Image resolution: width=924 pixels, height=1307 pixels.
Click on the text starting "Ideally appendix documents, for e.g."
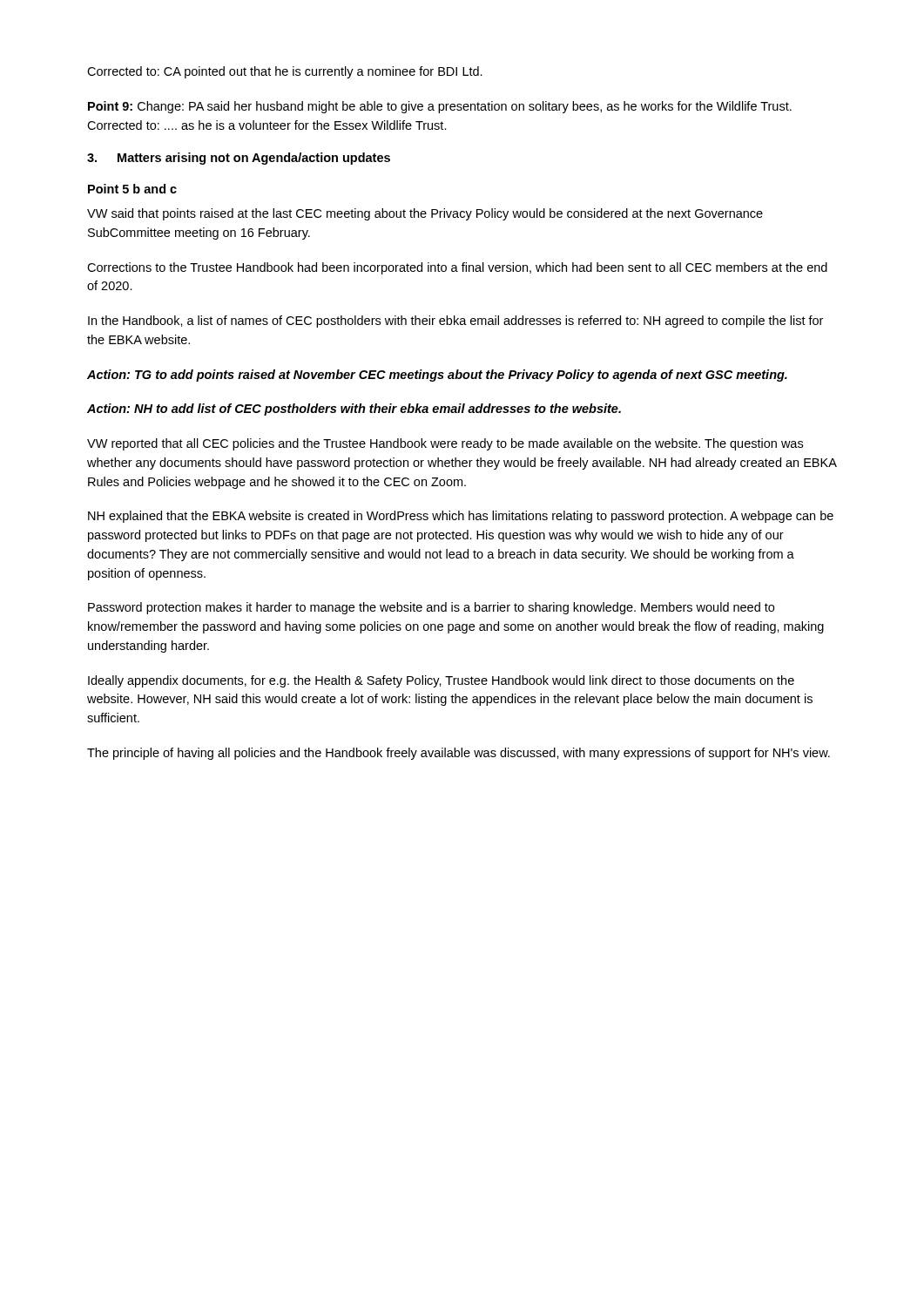click(x=450, y=699)
